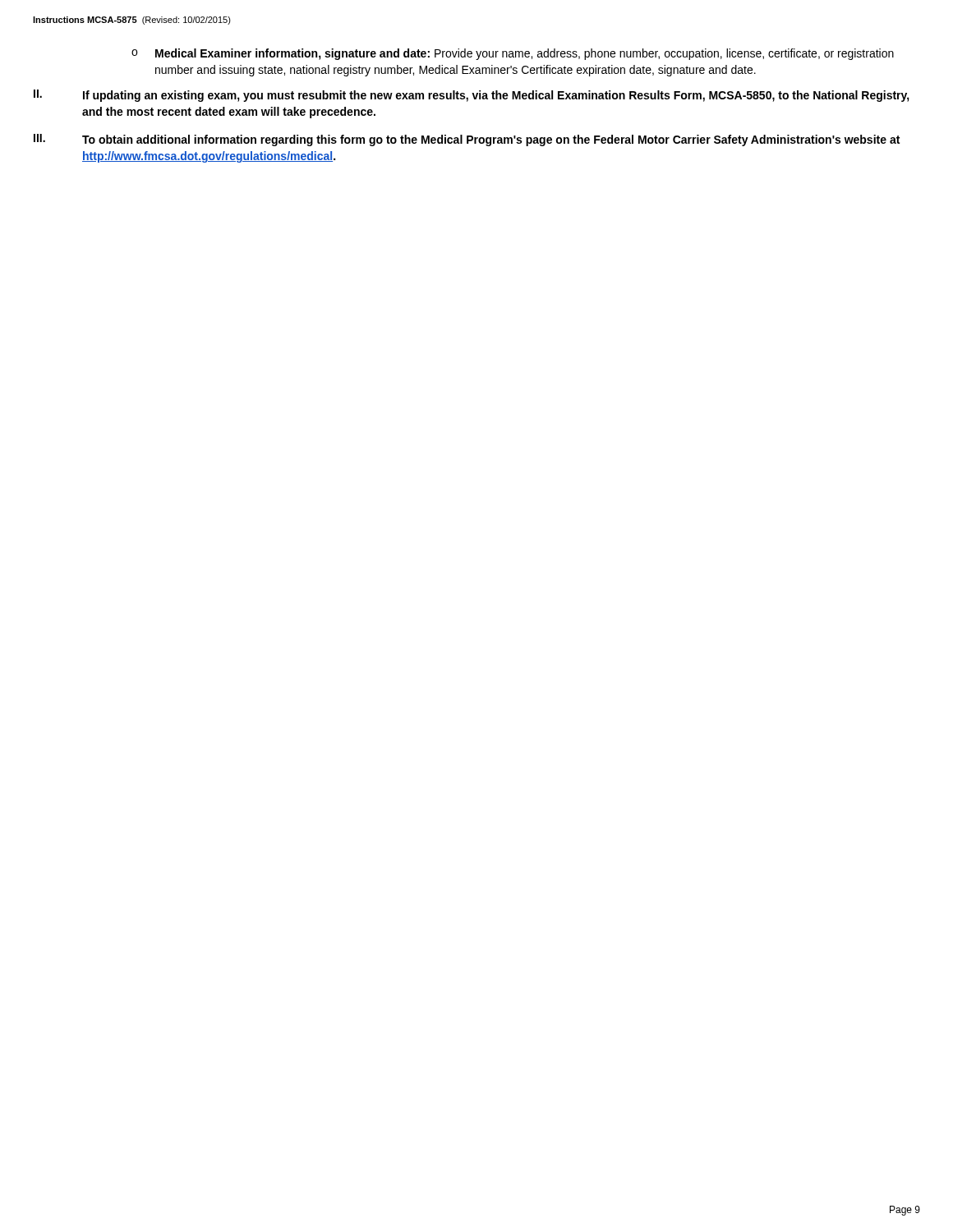This screenshot has width=953, height=1232.
Task: Where is the passage that starts "III. To obtain additional information regarding"?
Action: click(x=476, y=148)
